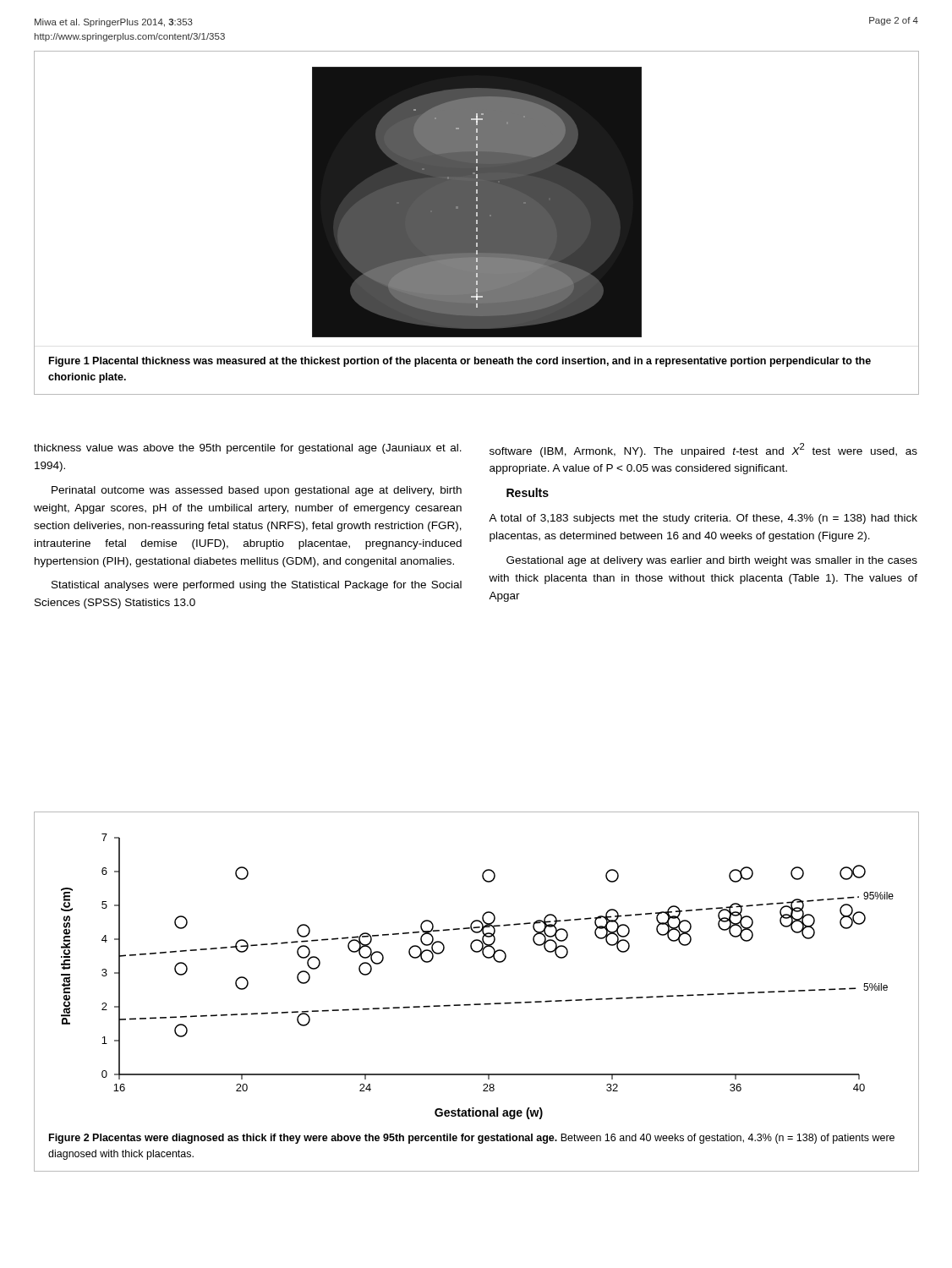Select the caption that says "Figure 2 Placentas were diagnosed as thick"

coord(472,1146)
